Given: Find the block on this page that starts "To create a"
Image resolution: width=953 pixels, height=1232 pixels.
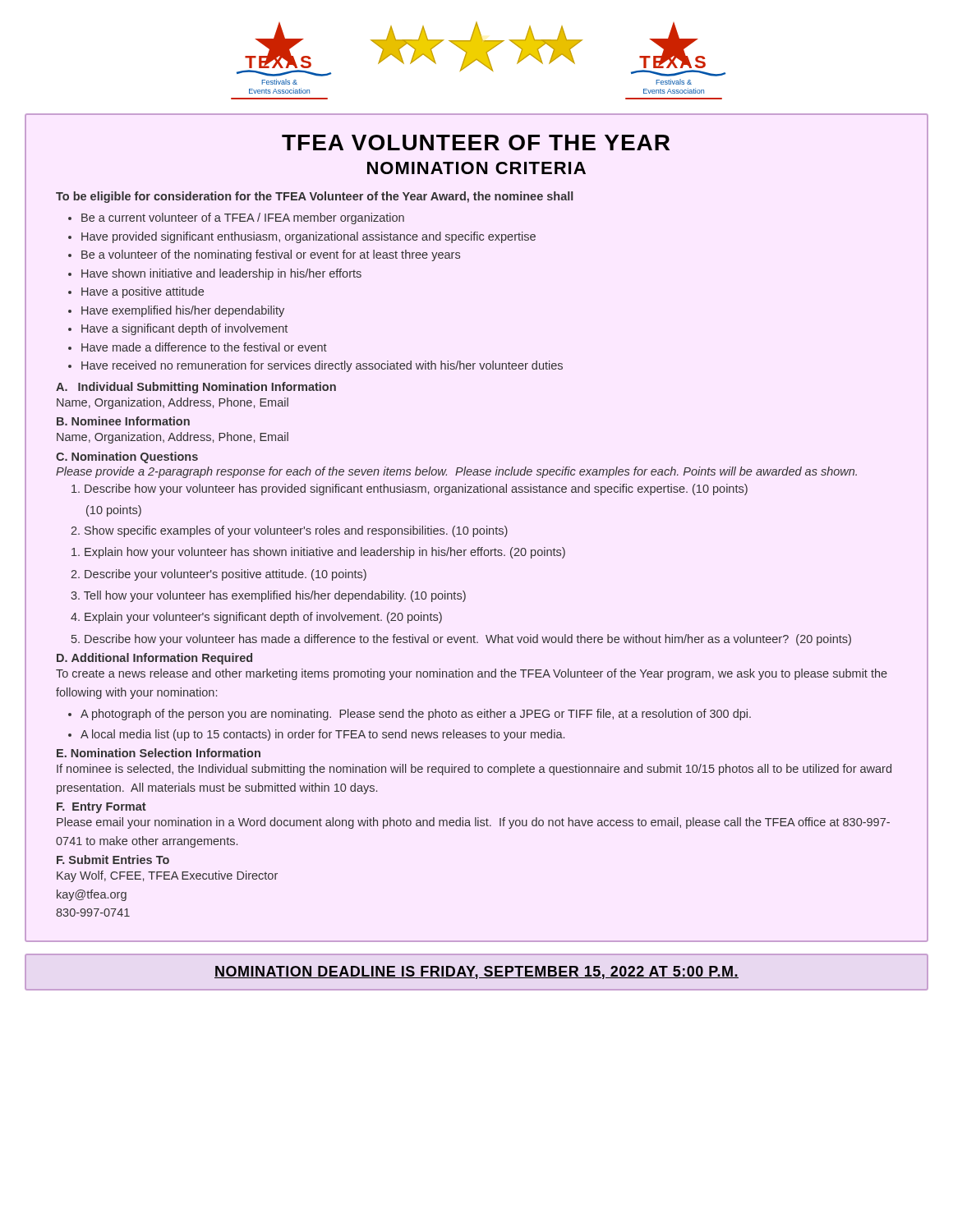Looking at the screenshot, I should pyautogui.click(x=472, y=683).
